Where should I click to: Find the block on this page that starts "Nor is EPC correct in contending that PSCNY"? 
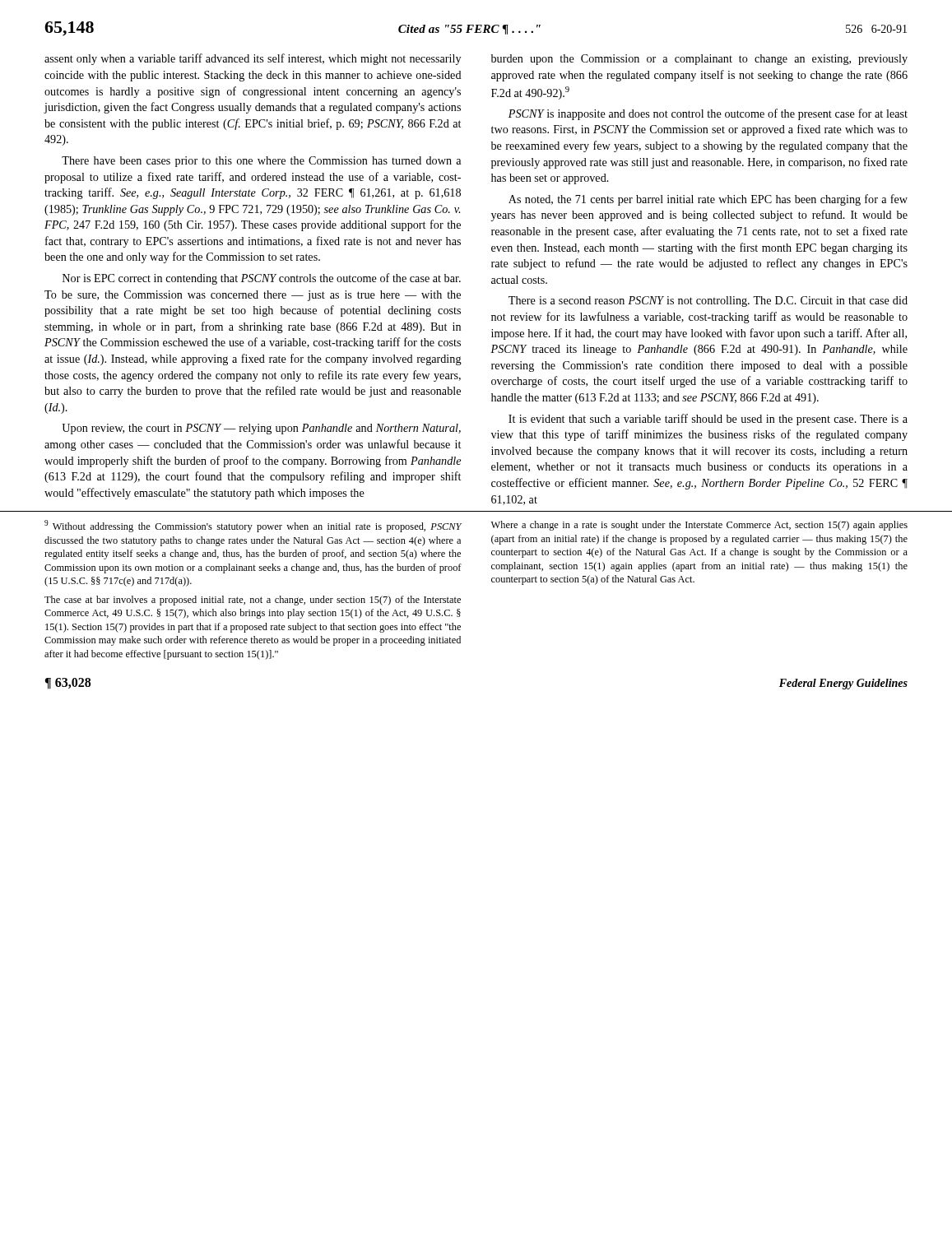(253, 343)
